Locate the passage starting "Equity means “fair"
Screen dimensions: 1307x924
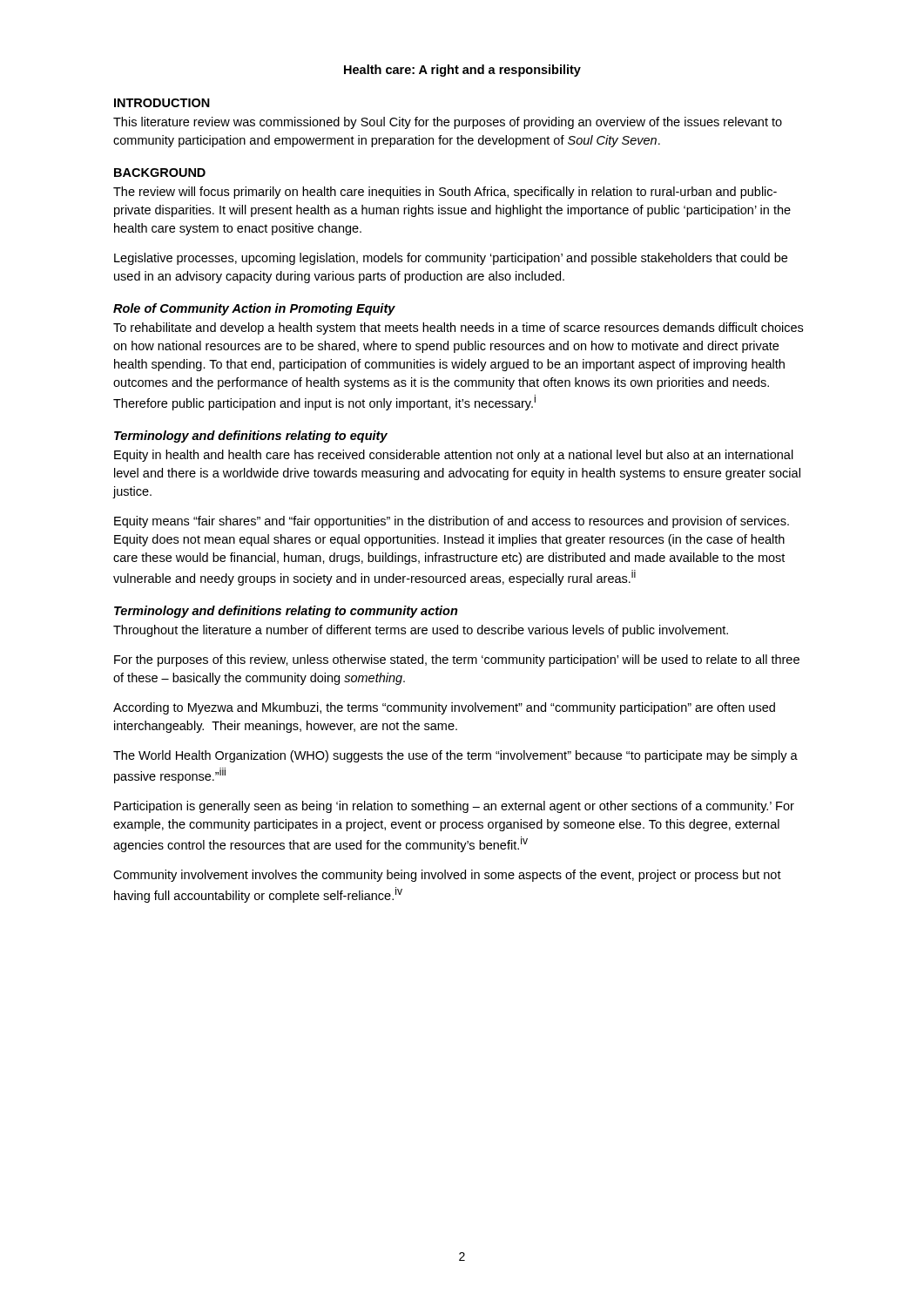point(452,550)
